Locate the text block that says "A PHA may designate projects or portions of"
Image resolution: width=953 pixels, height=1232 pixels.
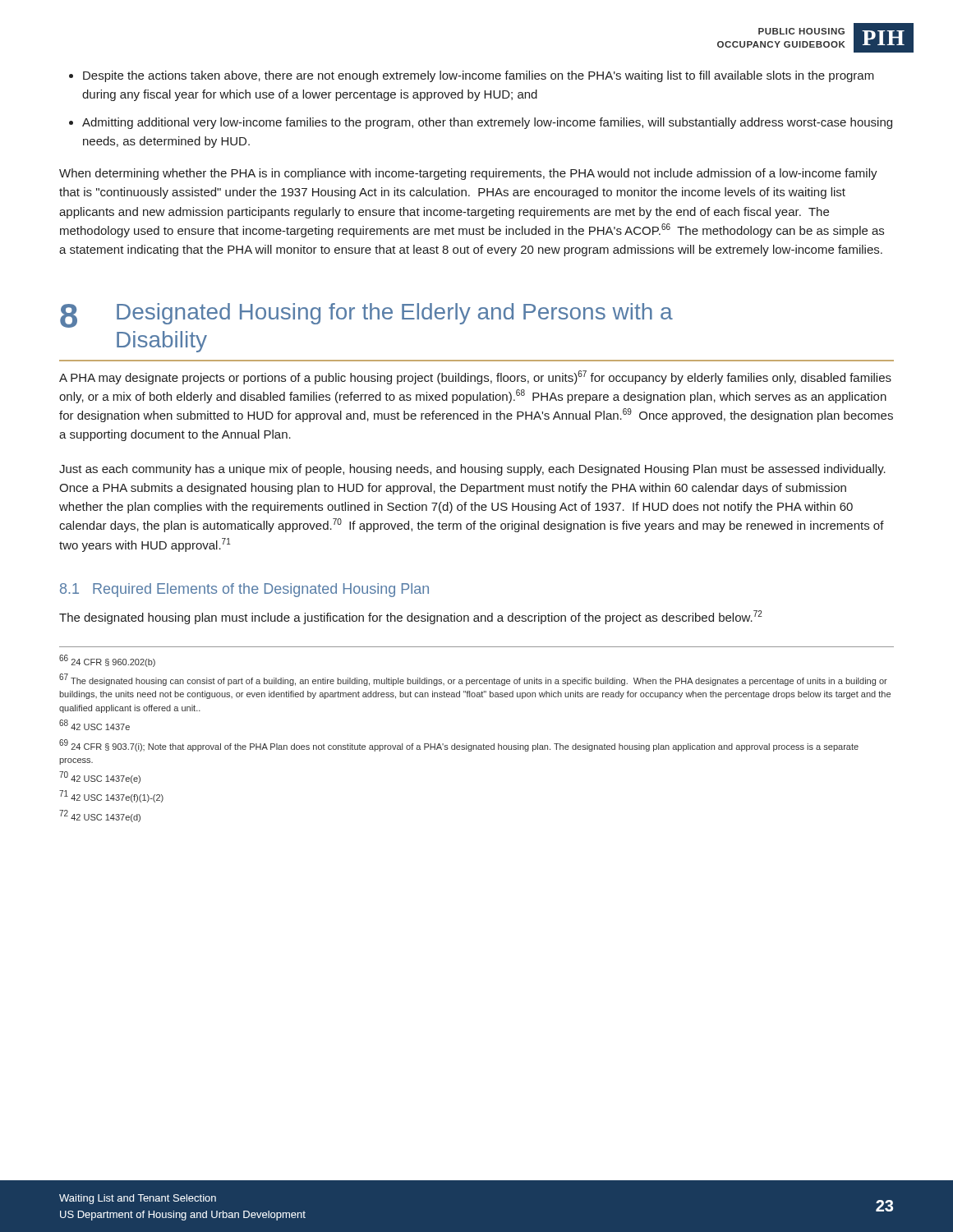(x=476, y=405)
